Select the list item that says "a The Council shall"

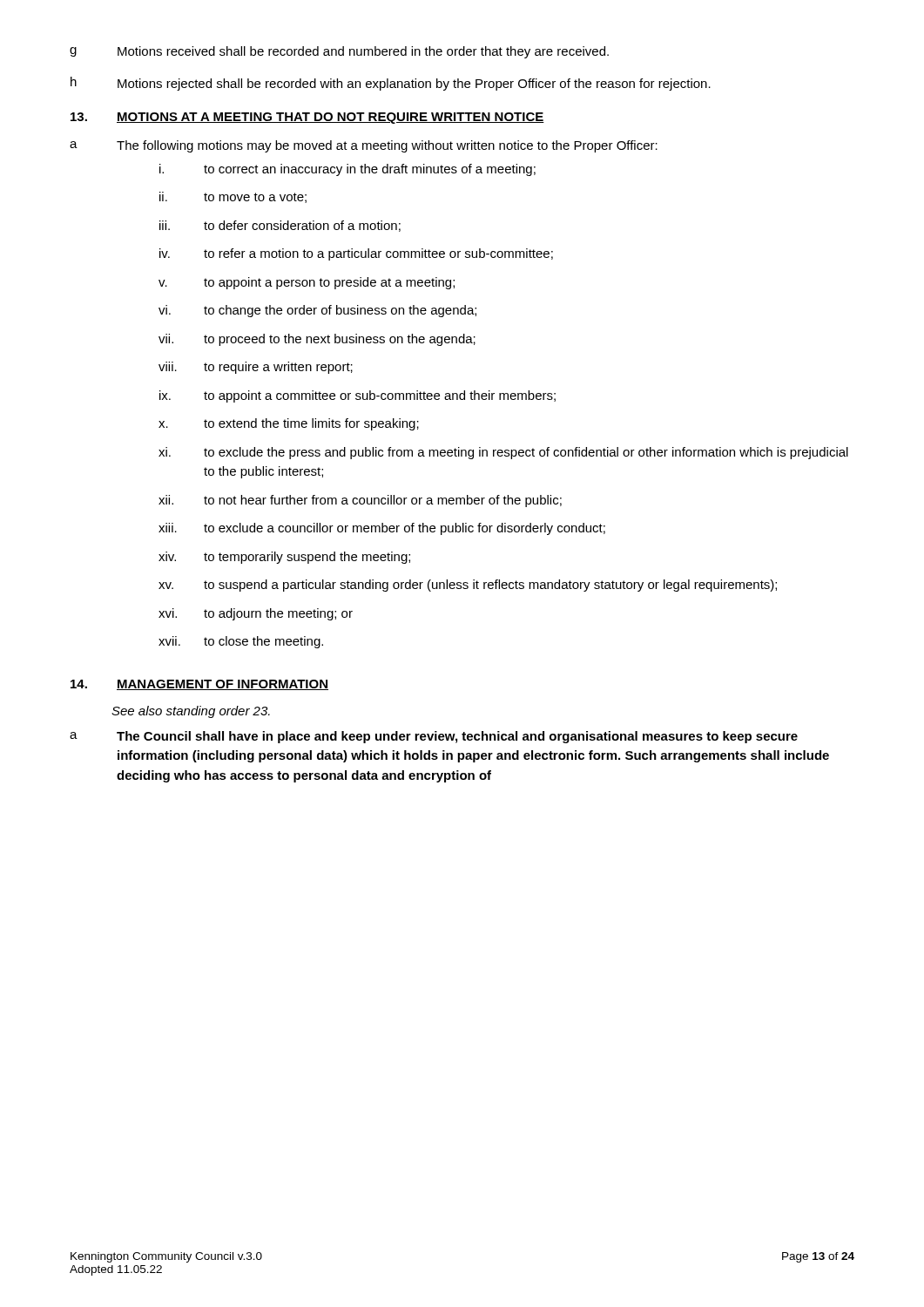462,756
